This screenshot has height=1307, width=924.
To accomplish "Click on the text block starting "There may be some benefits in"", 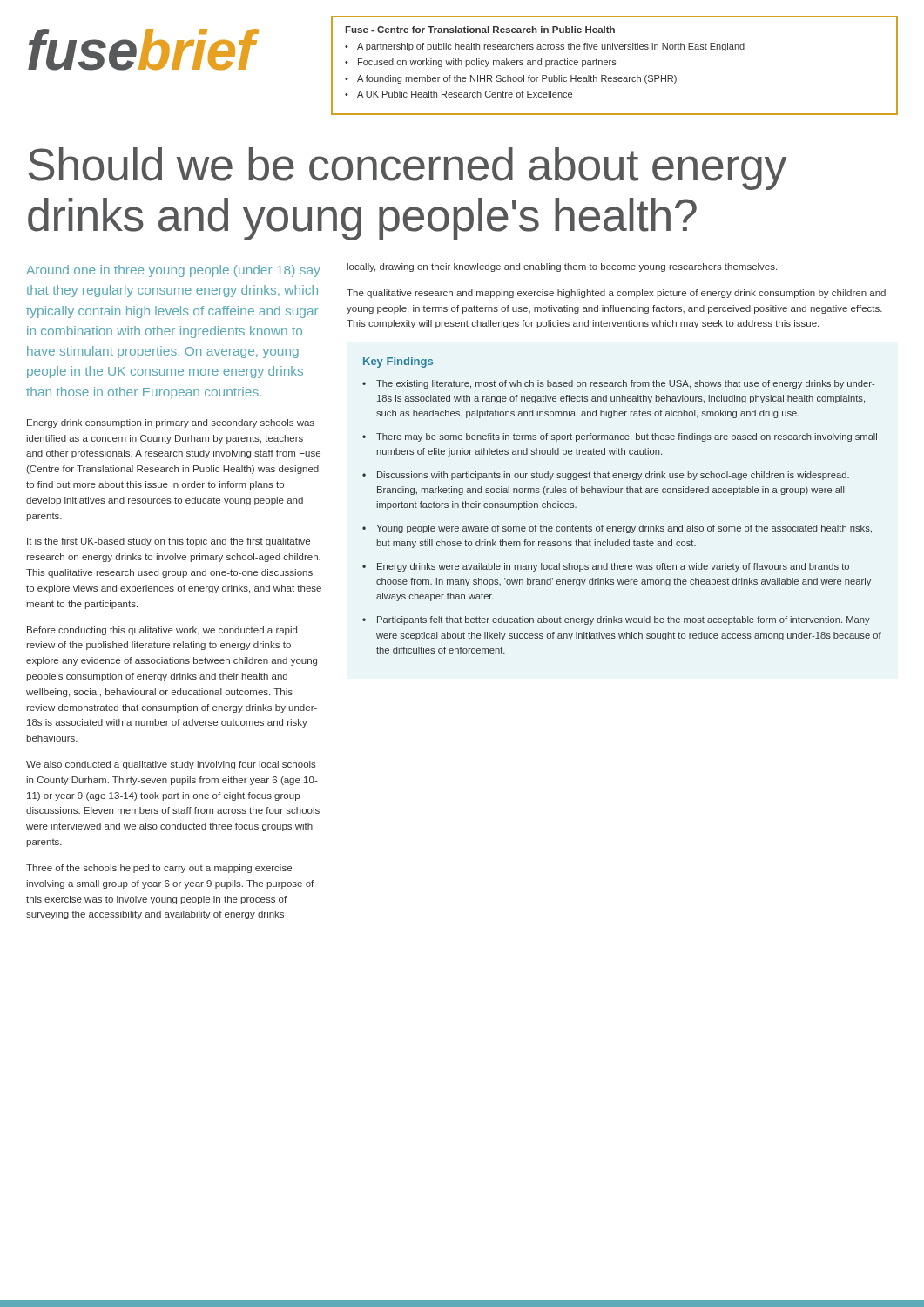I will point(627,444).
